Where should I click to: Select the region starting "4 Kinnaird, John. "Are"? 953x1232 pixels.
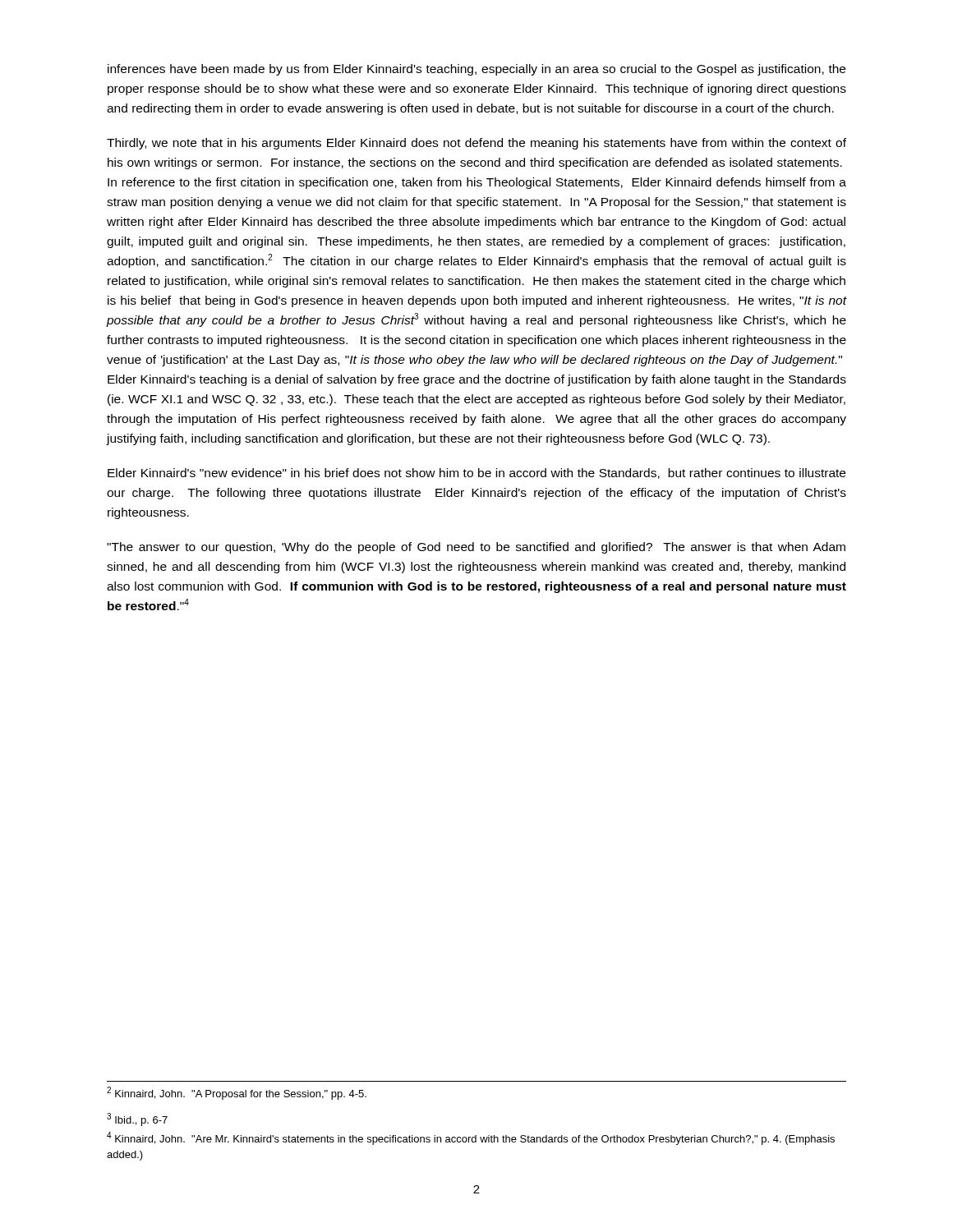pos(471,1146)
